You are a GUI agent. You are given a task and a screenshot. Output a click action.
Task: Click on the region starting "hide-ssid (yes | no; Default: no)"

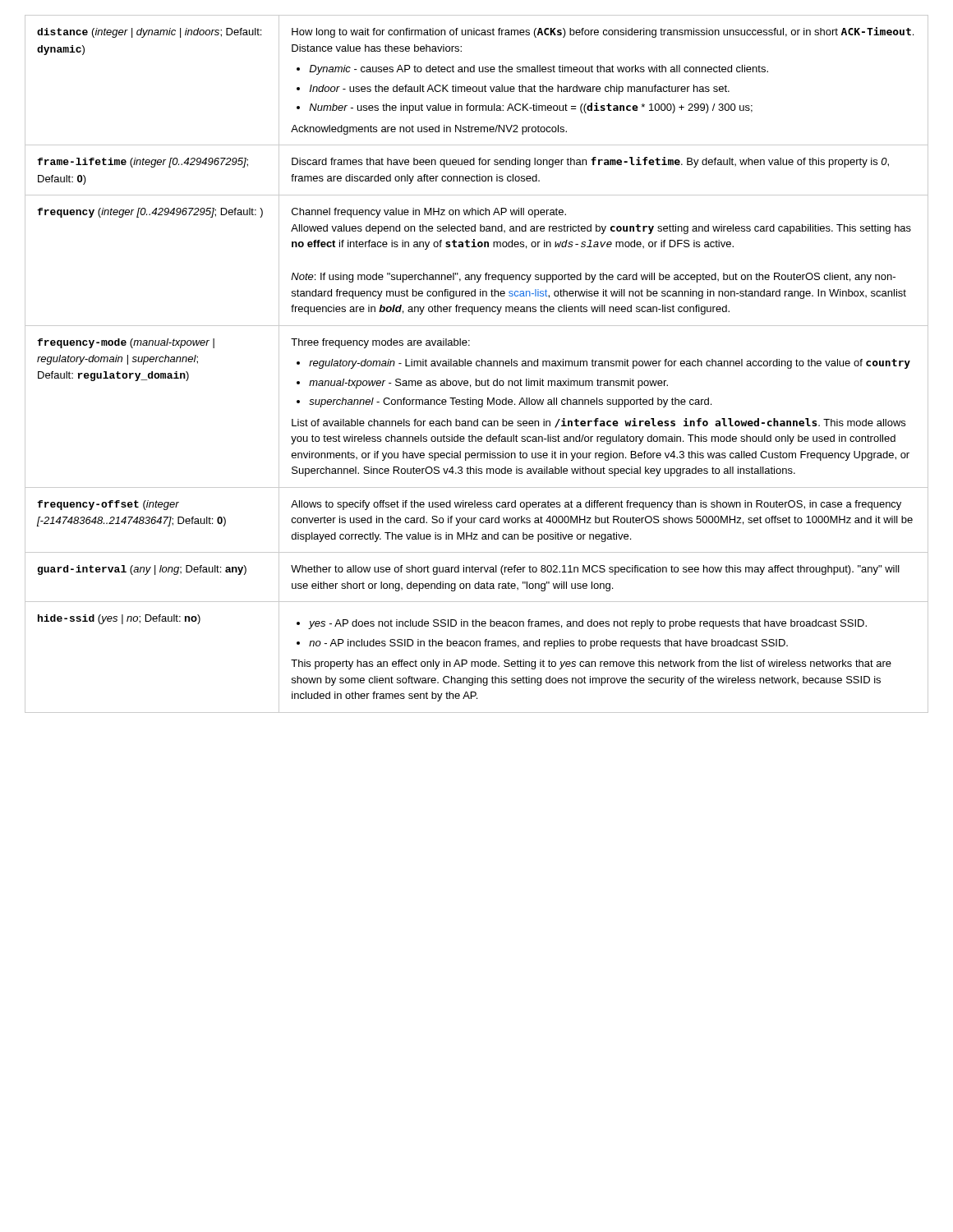coord(119,618)
